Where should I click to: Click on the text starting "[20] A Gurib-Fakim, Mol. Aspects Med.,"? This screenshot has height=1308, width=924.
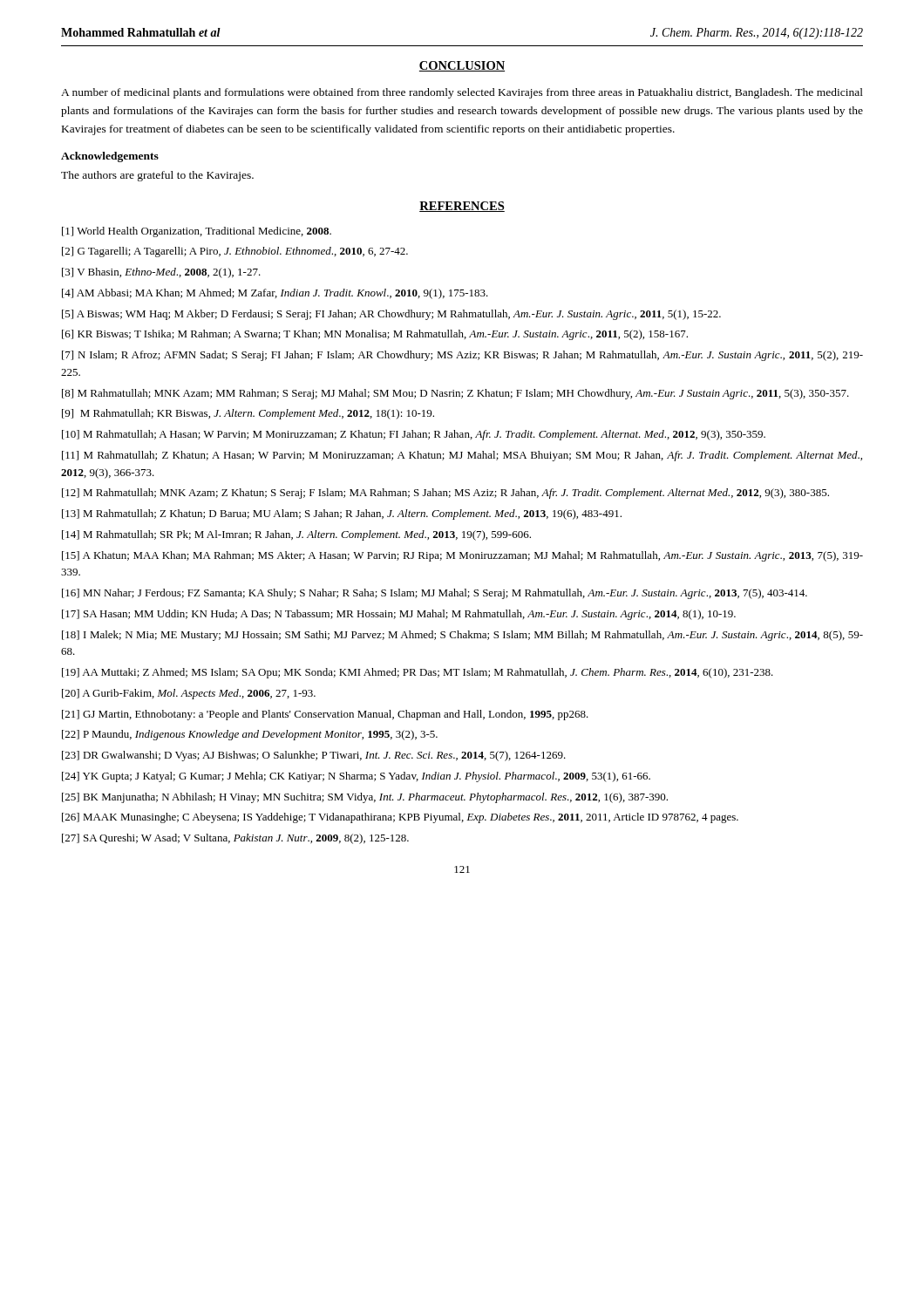tap(189, 693)
